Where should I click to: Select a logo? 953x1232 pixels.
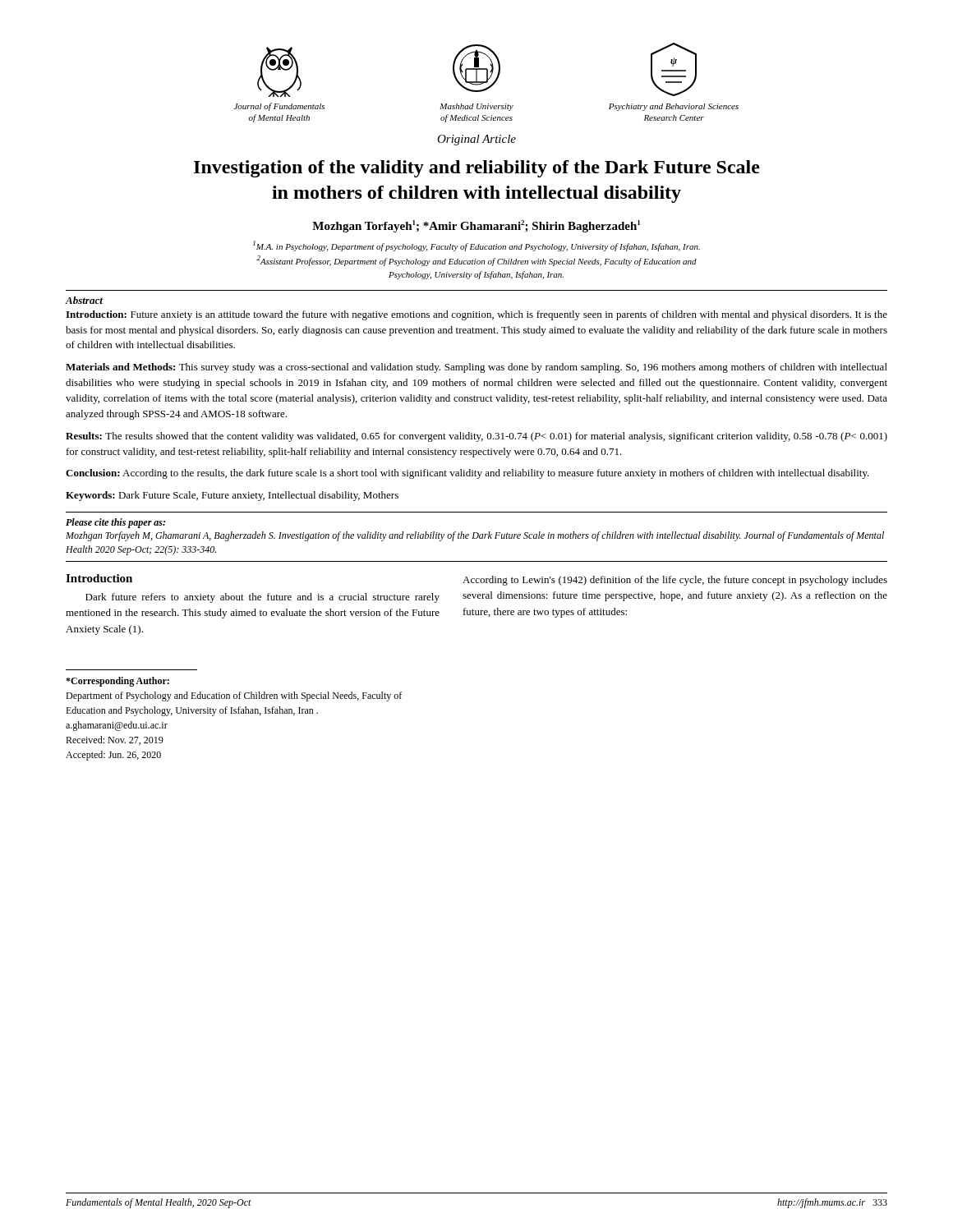tap(476, 82)
